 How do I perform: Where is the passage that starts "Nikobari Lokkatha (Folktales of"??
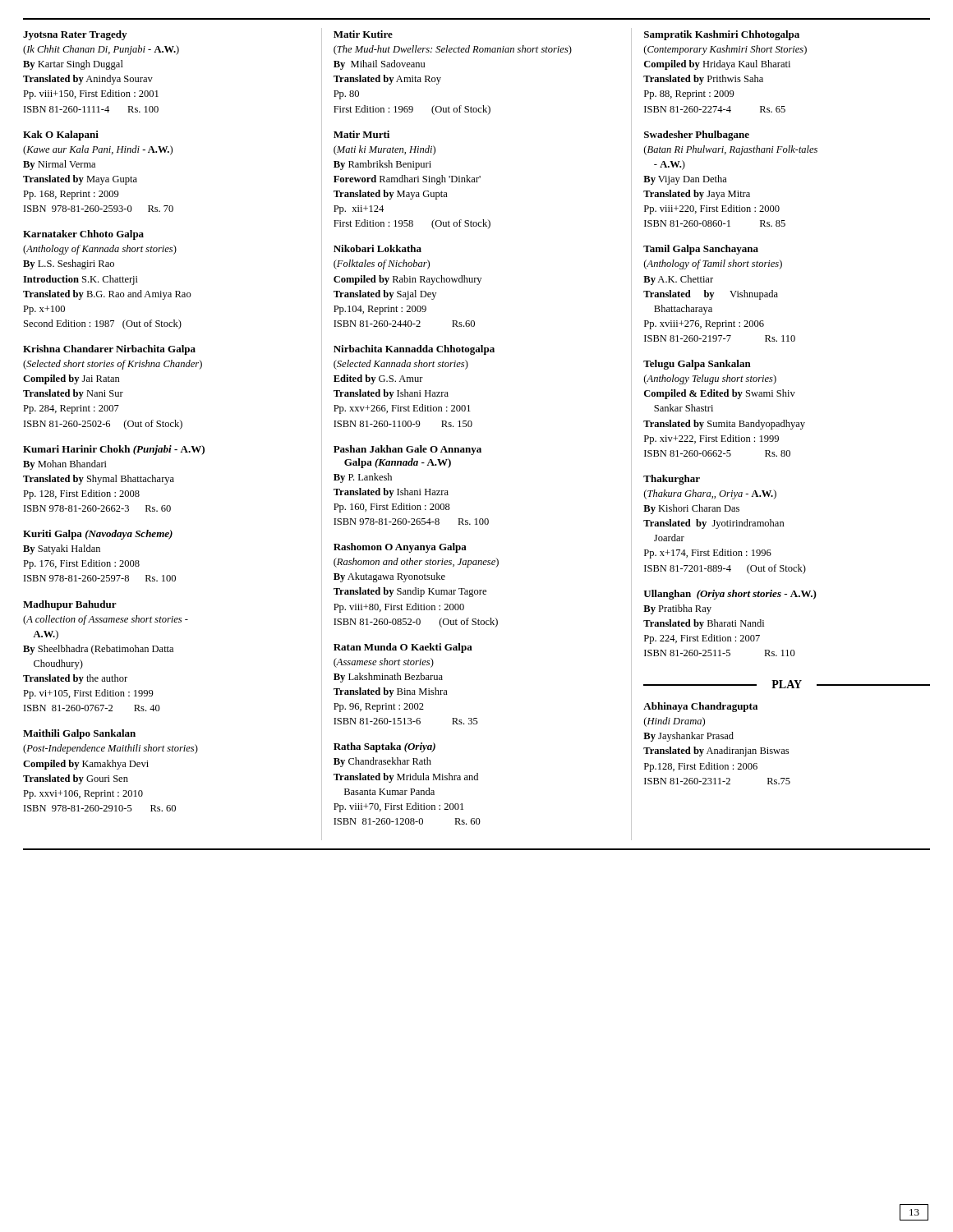point(476,287)
